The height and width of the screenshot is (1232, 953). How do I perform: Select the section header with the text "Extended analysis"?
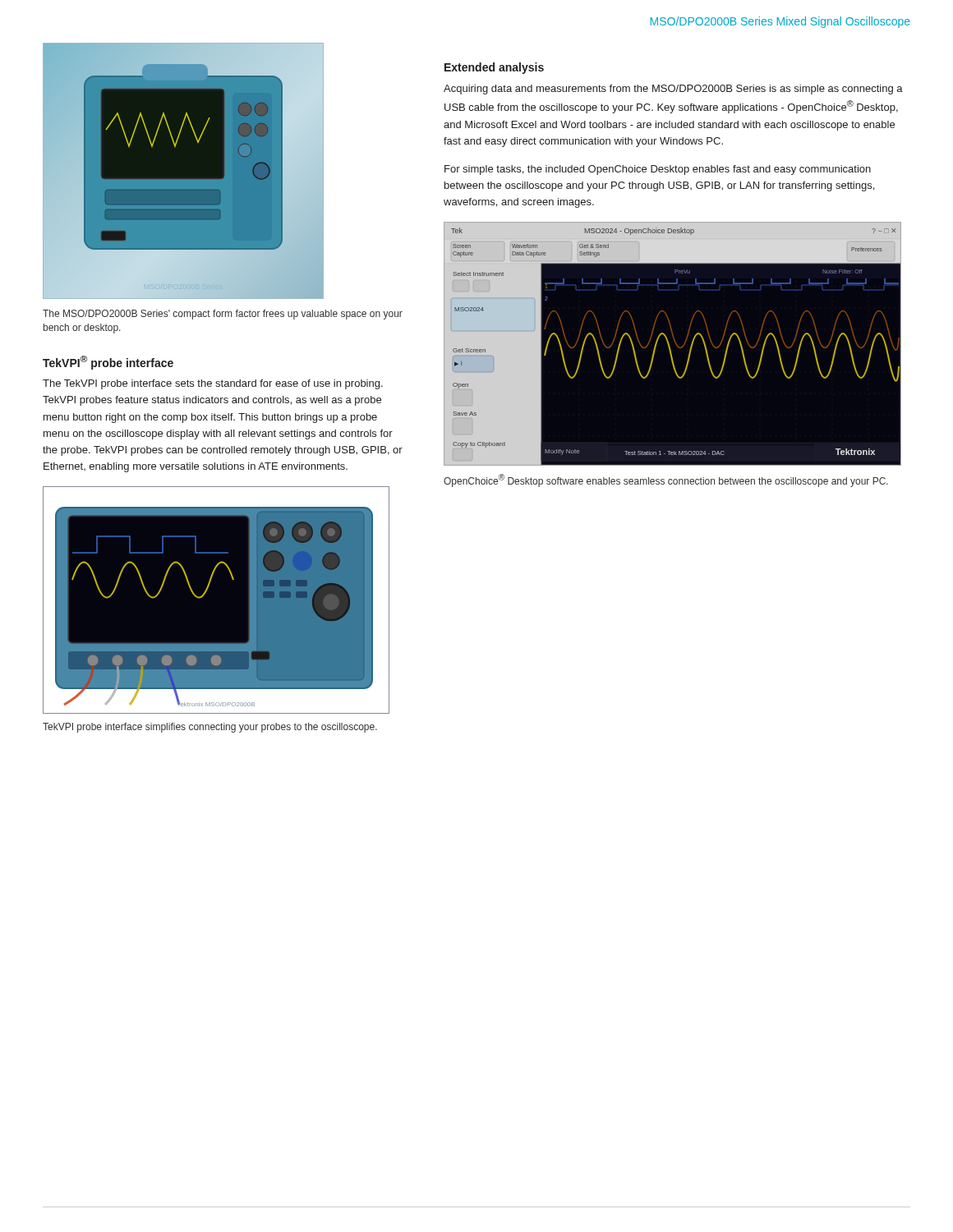(x=494, y=67)
